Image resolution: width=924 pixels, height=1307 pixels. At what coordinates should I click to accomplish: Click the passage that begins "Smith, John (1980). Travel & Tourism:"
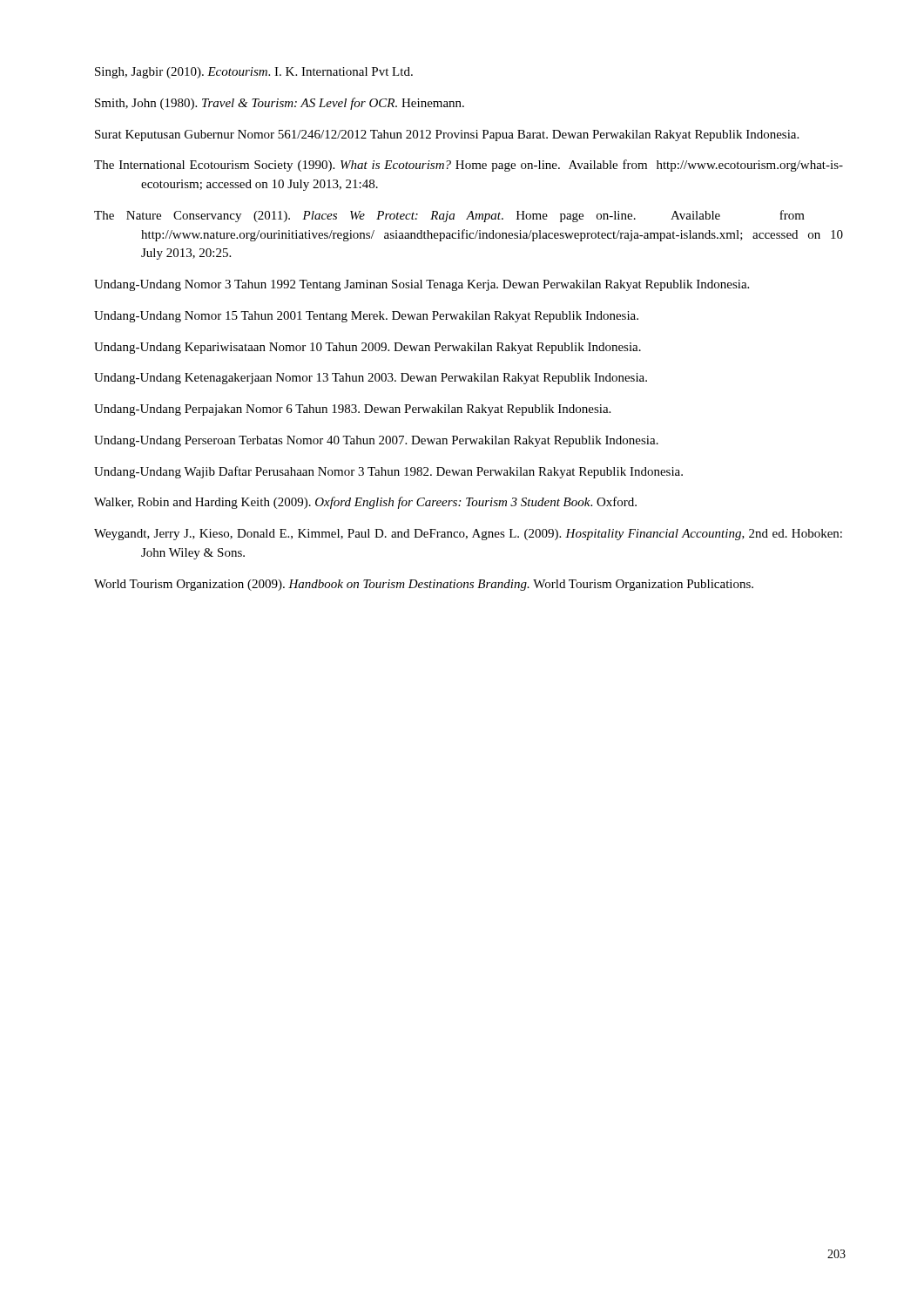(280, 103)
